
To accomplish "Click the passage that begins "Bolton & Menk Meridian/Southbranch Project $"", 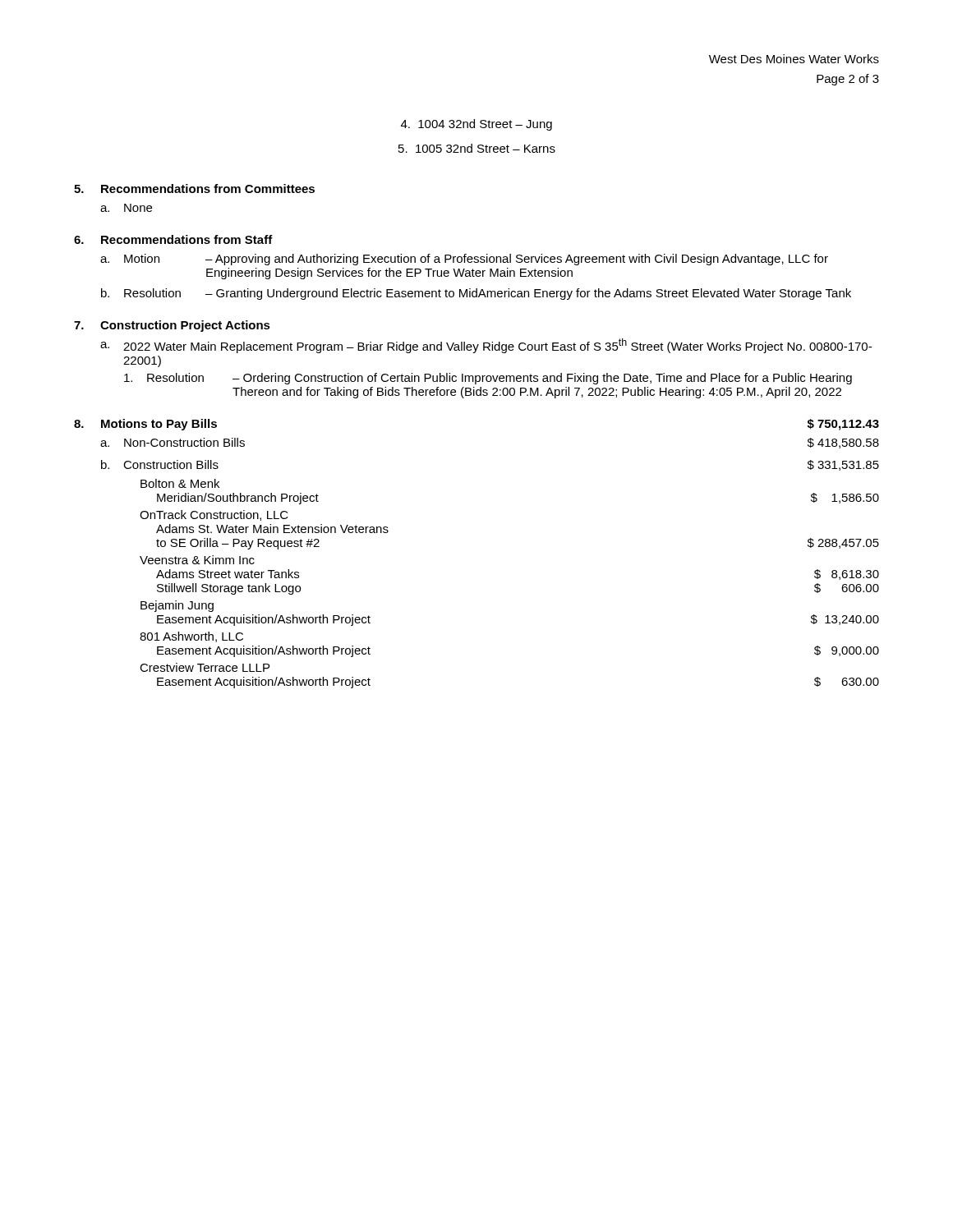I will (x=180, y=483).
